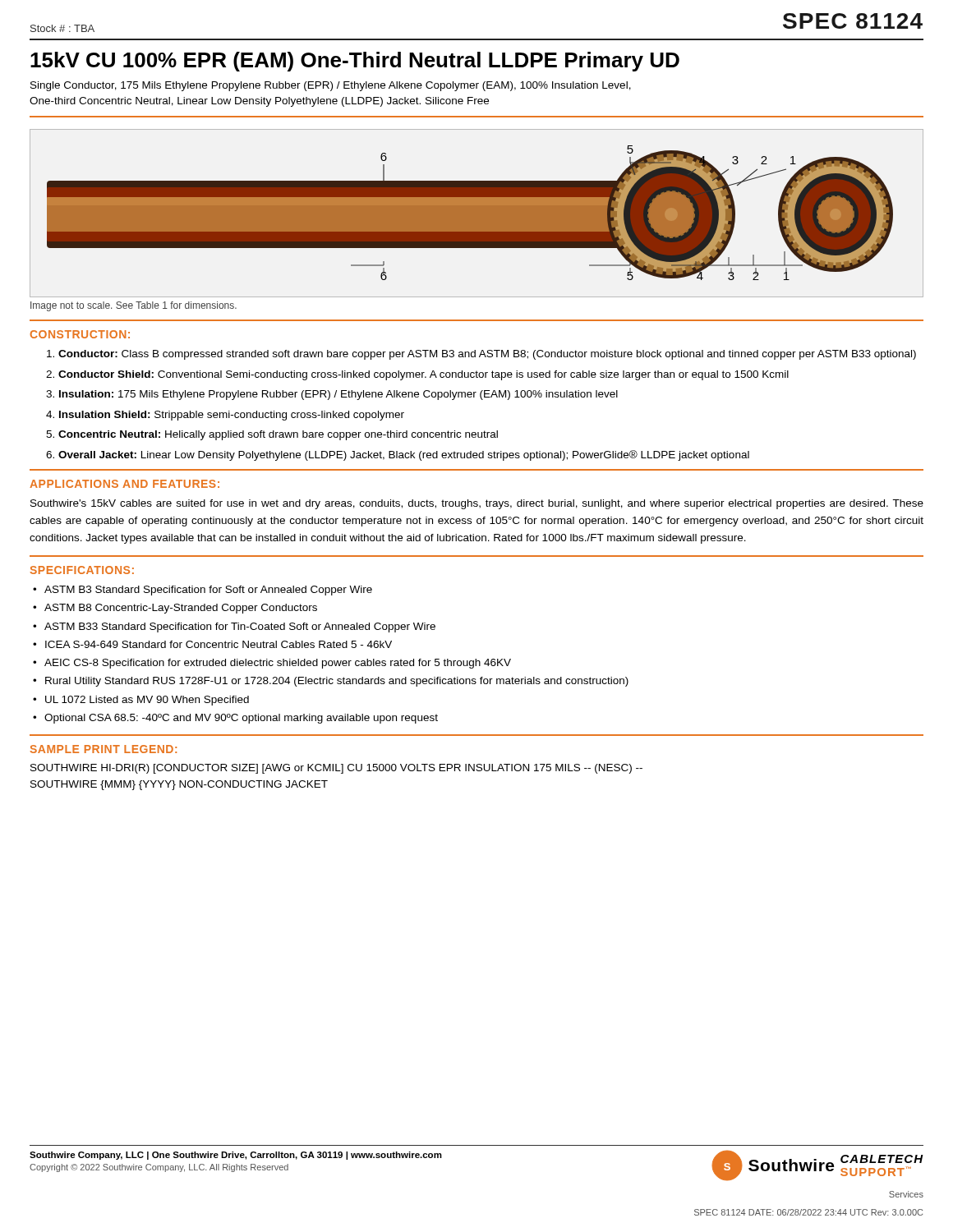This screenshot has height=1232, width=953.
Task: Click on the text starting "• ASTM B8 Concentric-Lay-Stranded Copper Conductors"
Action: (175, 608)
